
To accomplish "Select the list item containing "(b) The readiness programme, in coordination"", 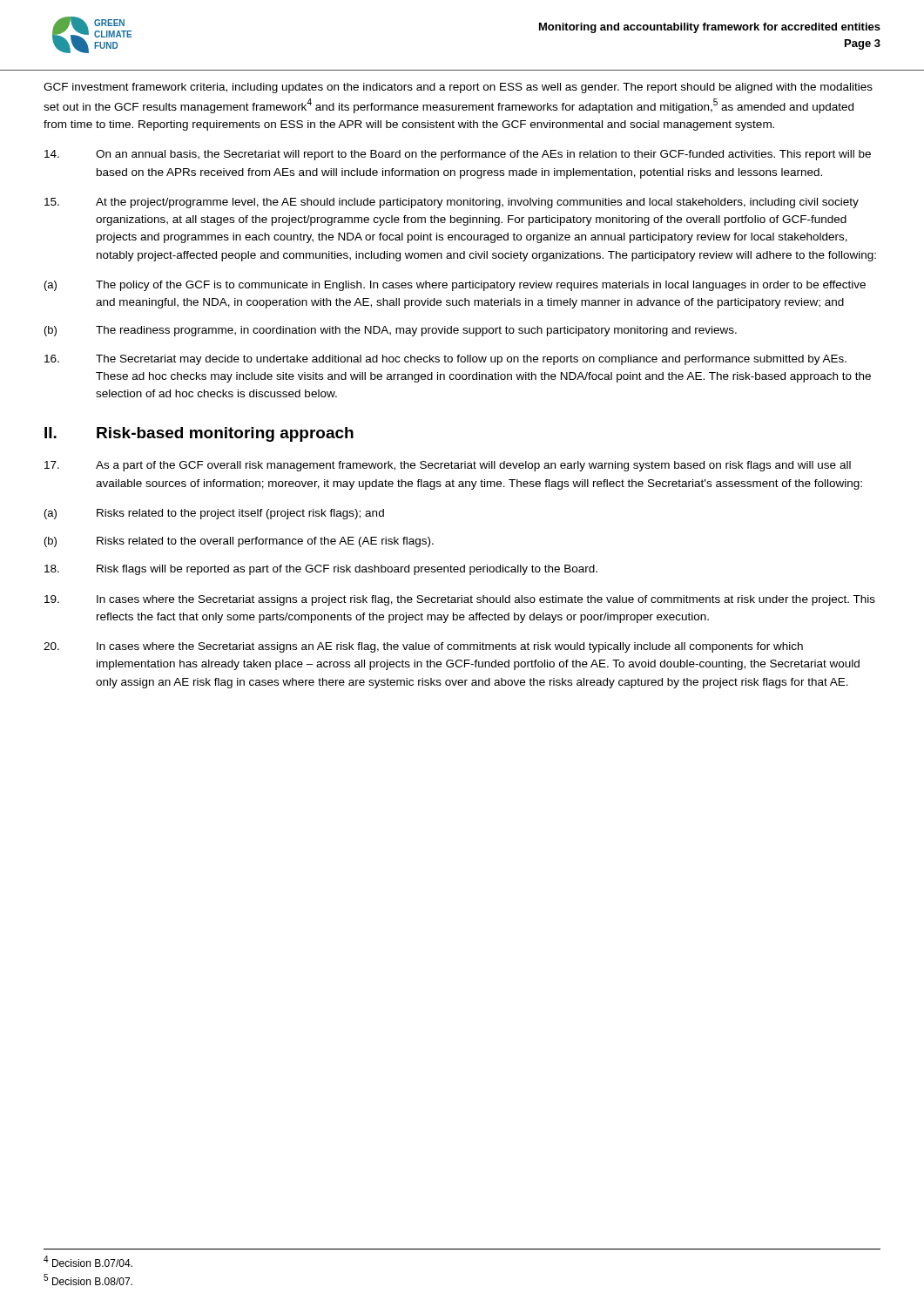I will tap(462, 331).
